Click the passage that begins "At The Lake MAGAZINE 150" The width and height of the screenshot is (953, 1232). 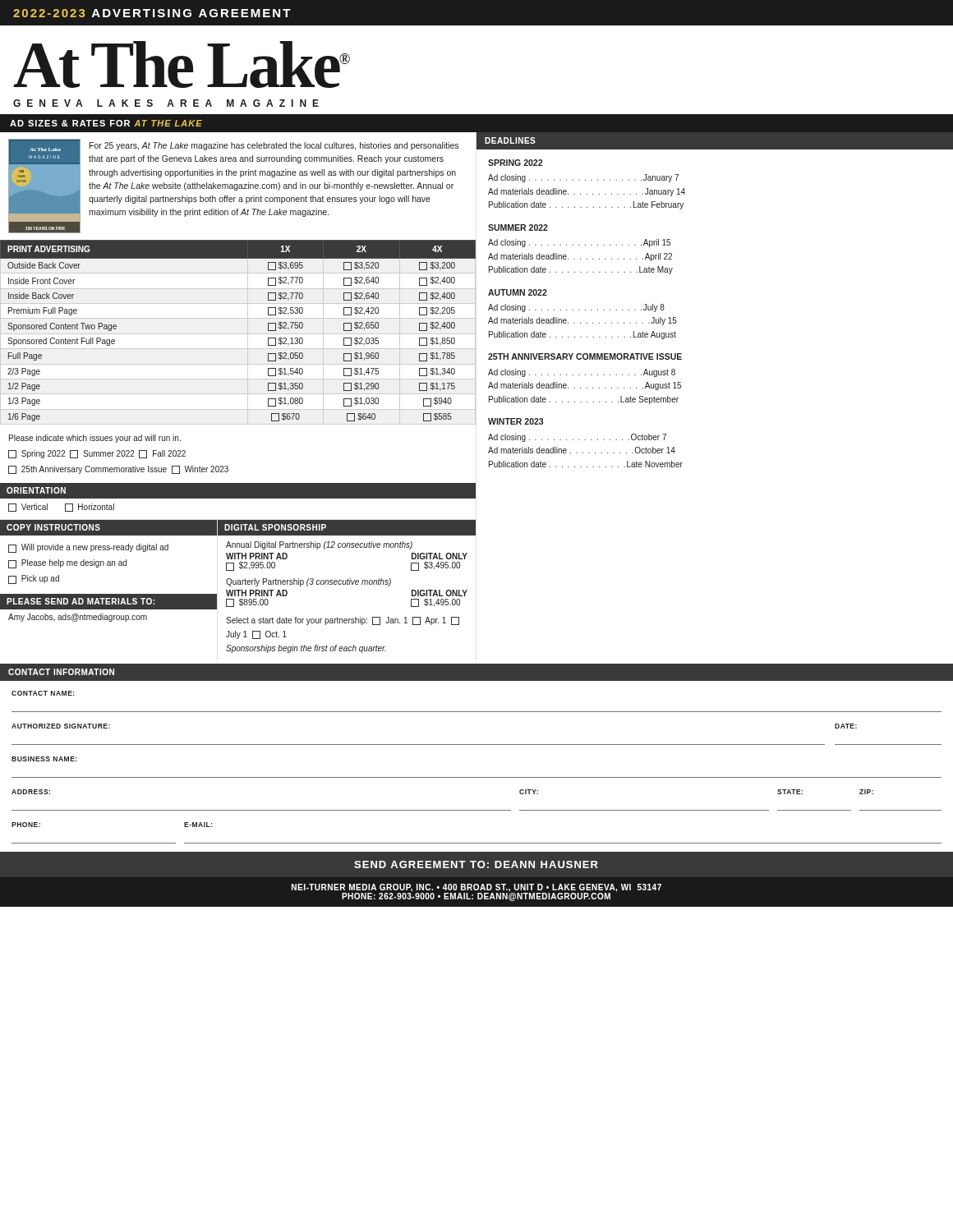(x=238, y=186)
